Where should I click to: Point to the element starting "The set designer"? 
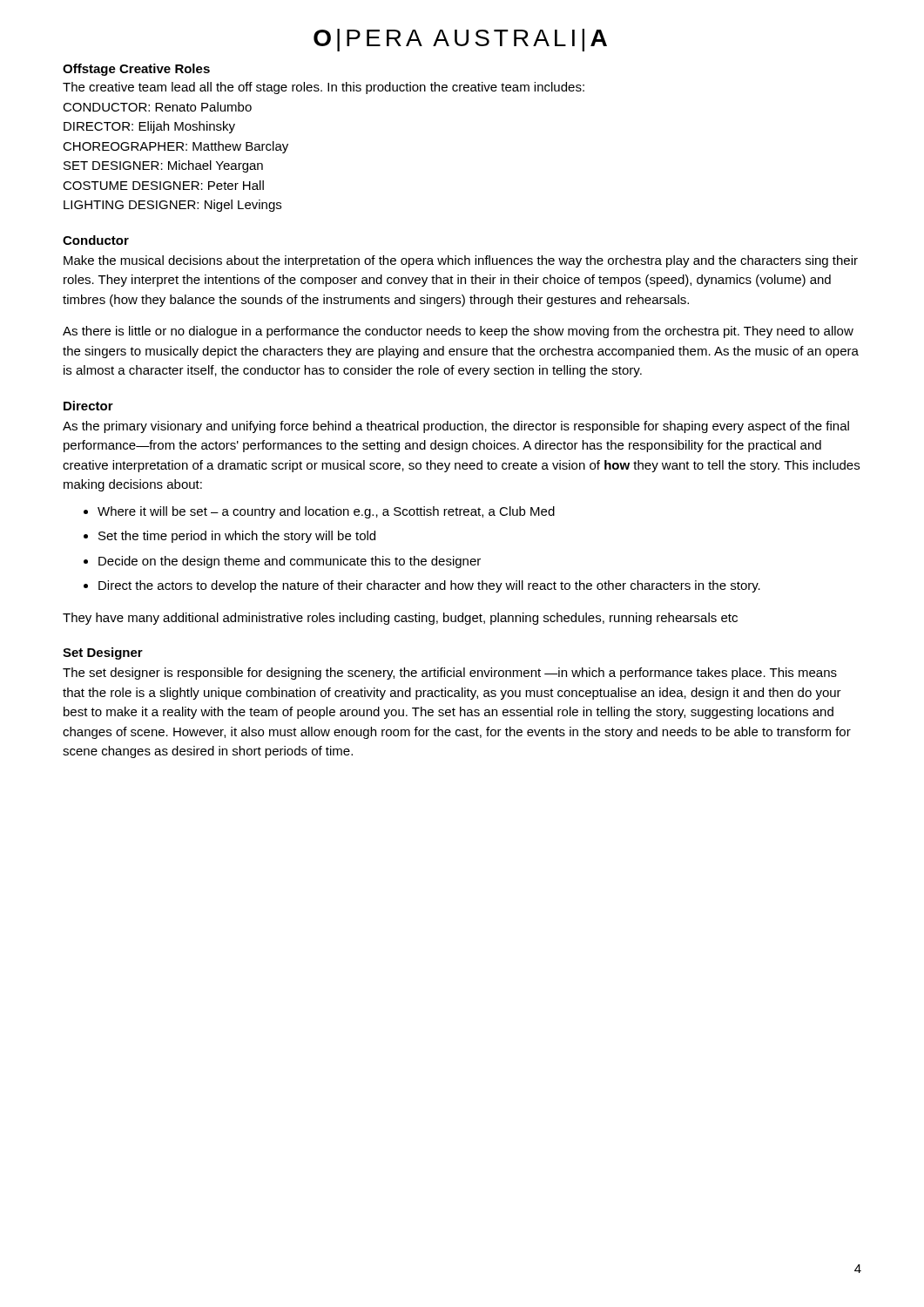[457, 711]
